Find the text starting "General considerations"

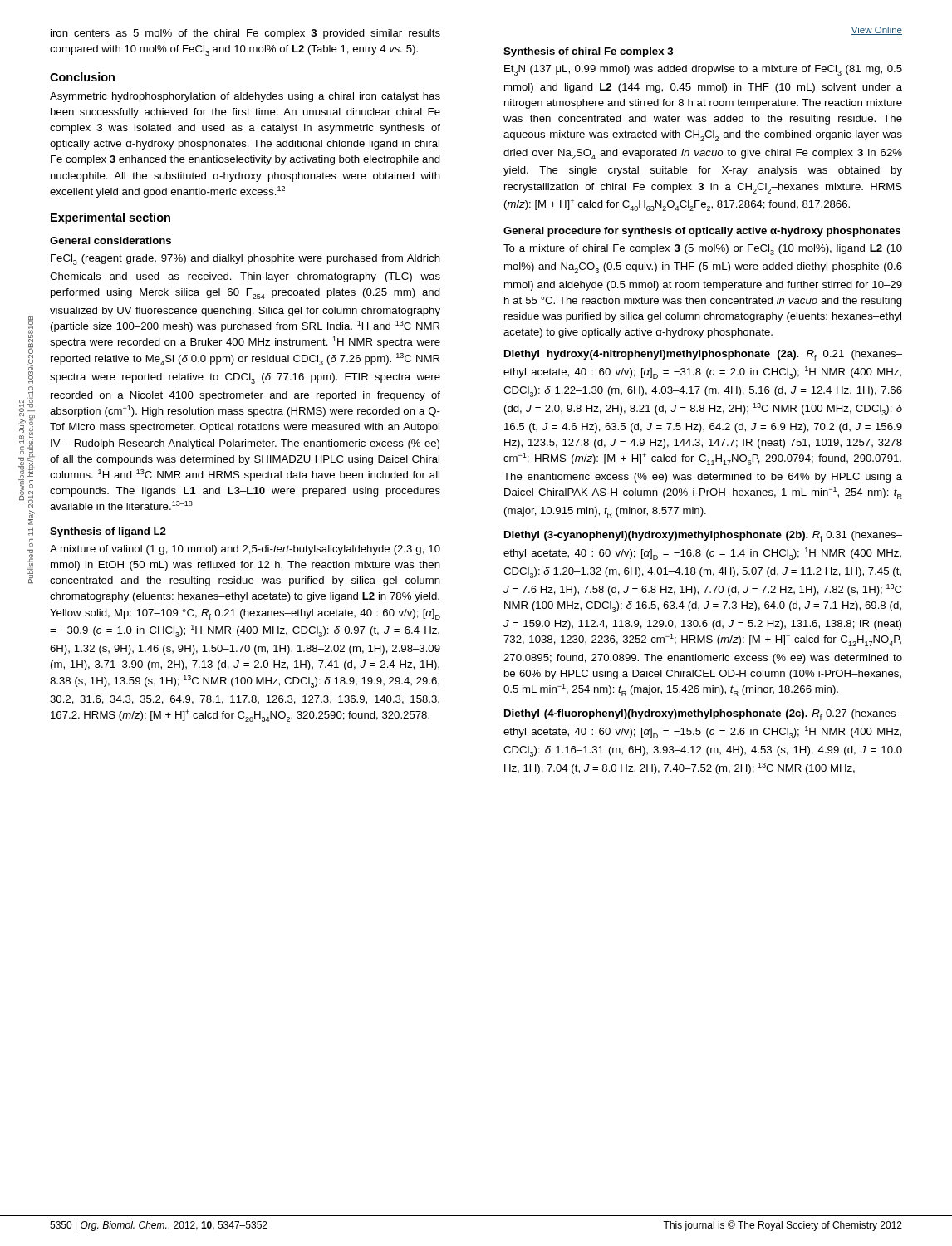(x=110, y=240)
